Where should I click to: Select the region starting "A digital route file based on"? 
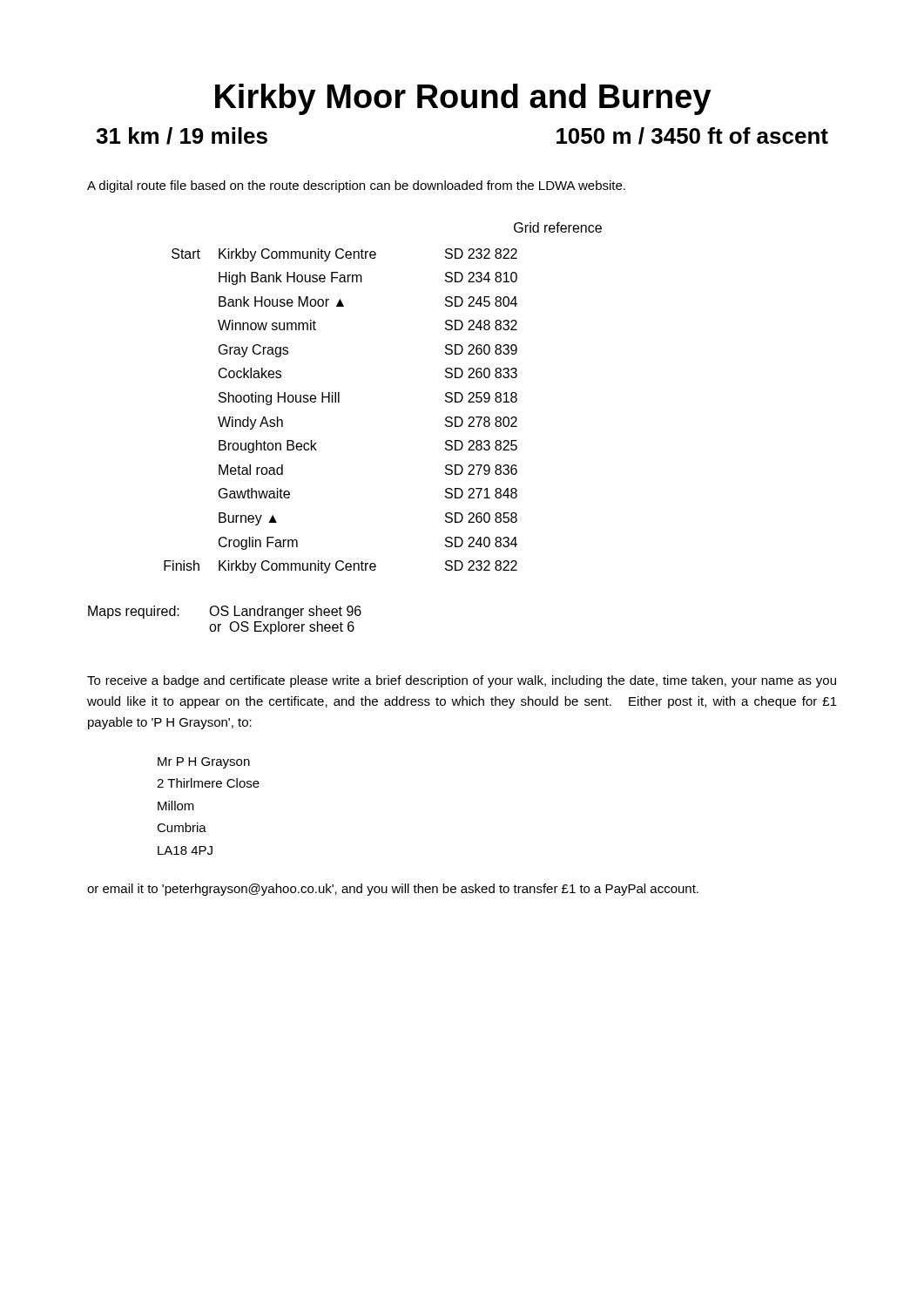click(x=357, y=185)
